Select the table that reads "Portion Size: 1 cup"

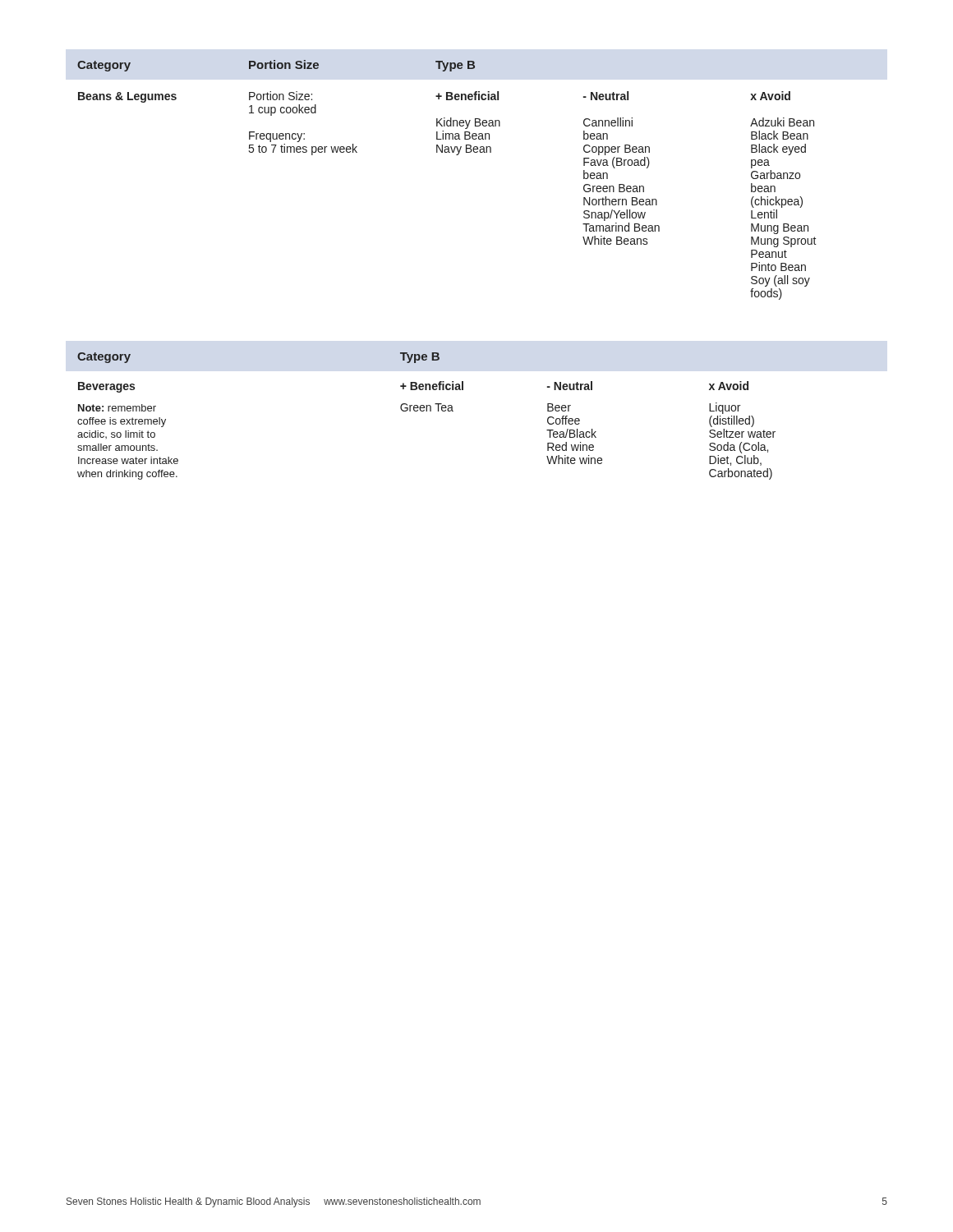point(476,179)
